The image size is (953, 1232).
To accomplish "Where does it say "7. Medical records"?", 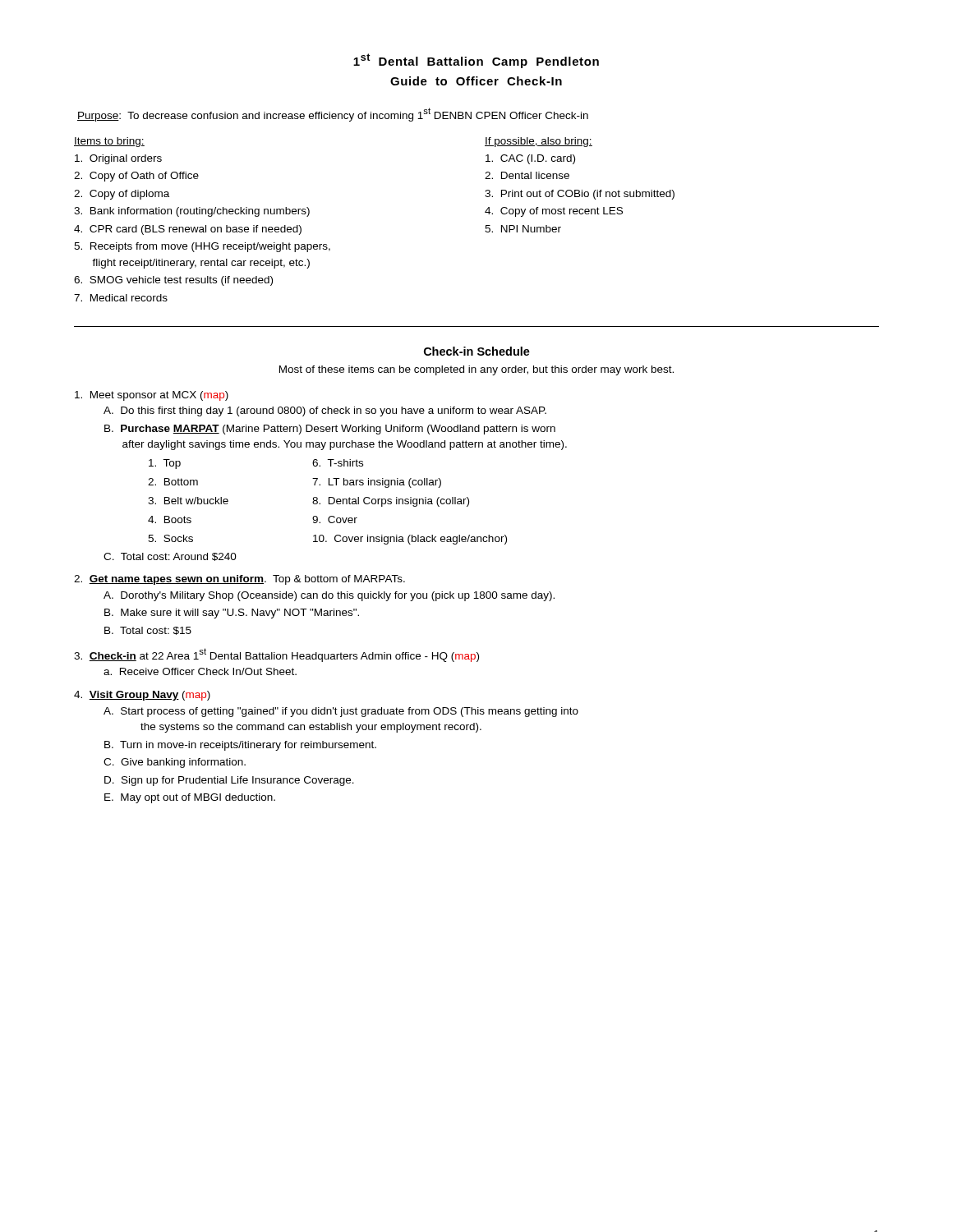I will 121,298.
